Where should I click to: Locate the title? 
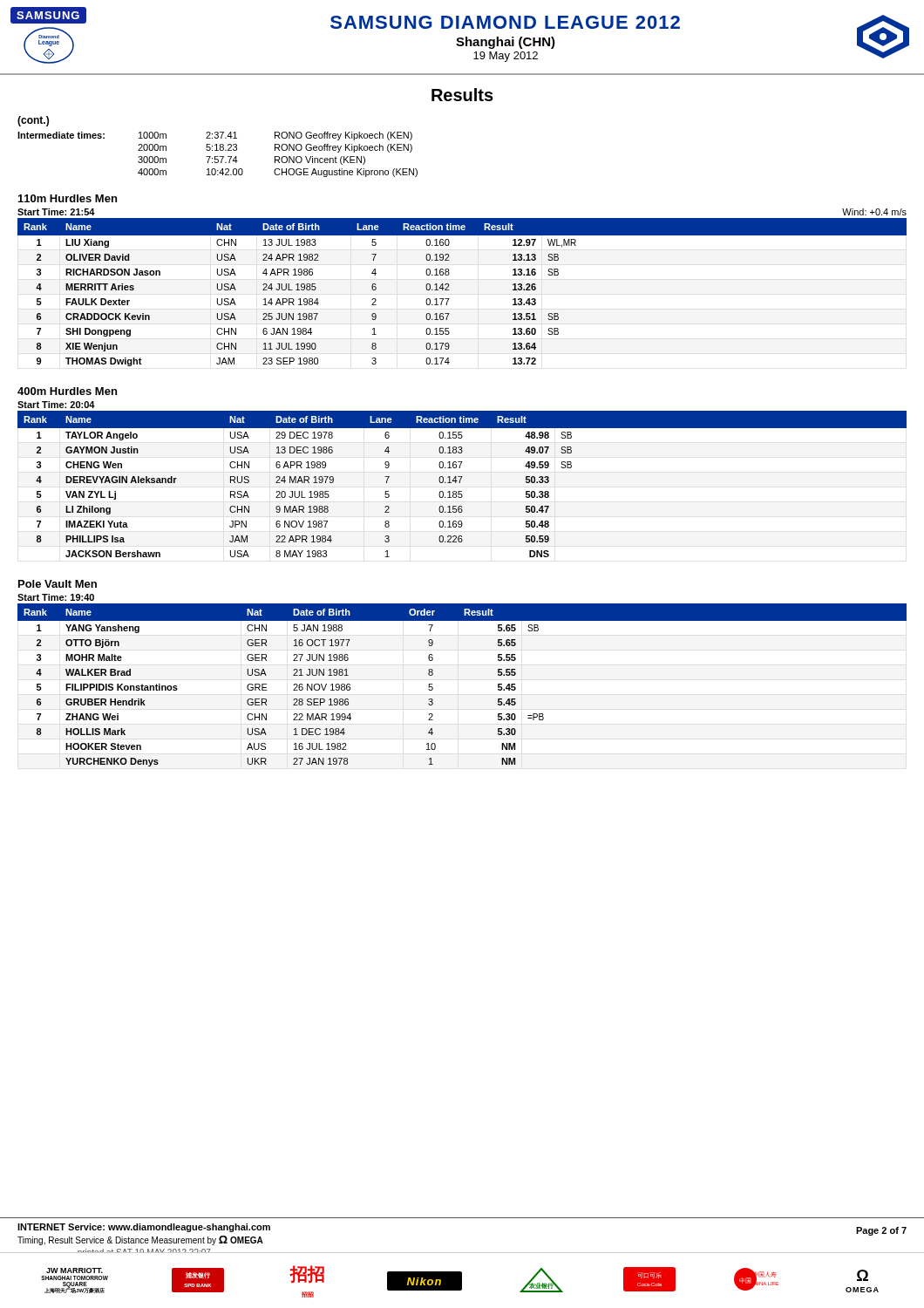click(462, 95)
